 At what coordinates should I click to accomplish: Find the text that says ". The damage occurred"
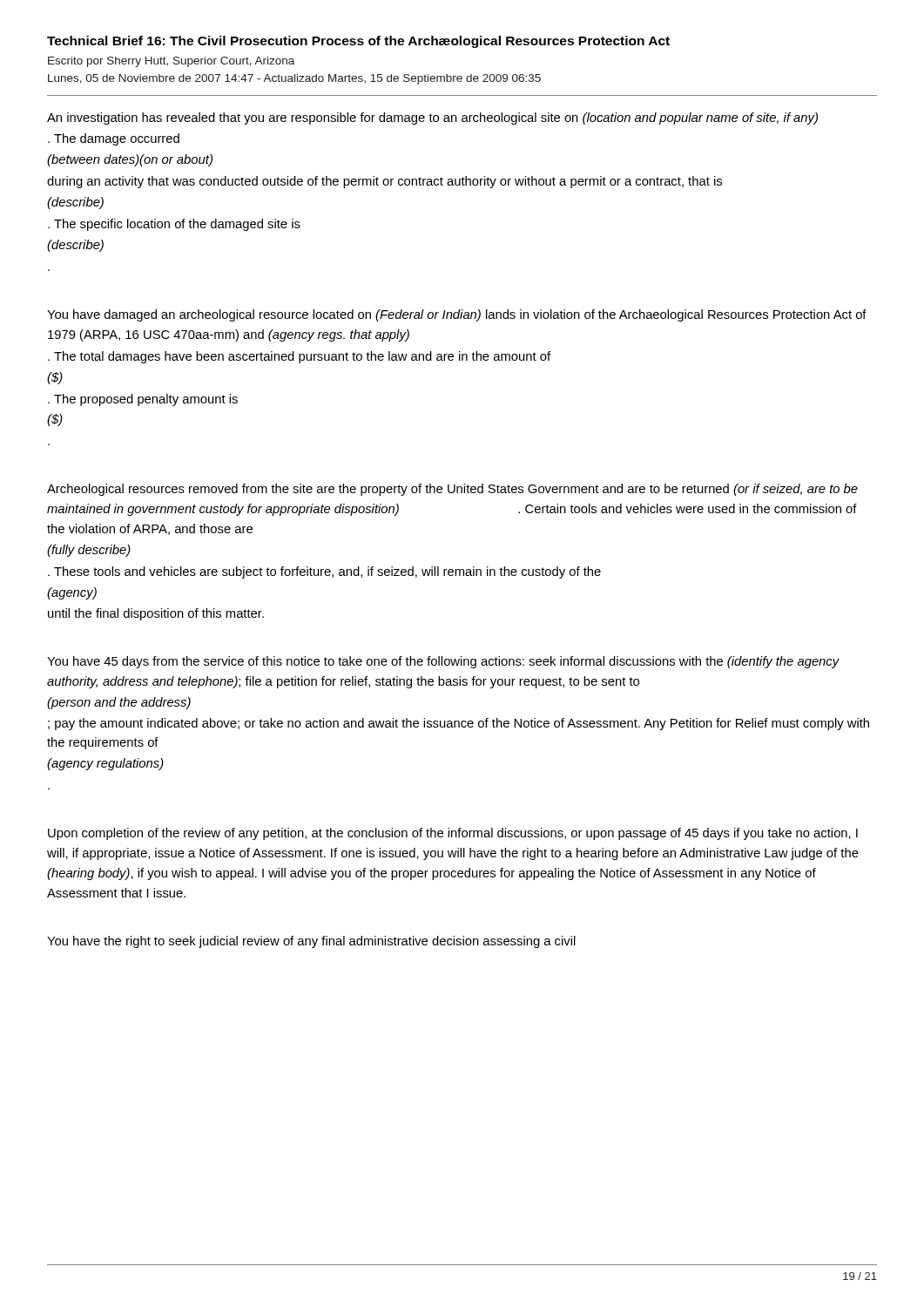coord(114,139)
